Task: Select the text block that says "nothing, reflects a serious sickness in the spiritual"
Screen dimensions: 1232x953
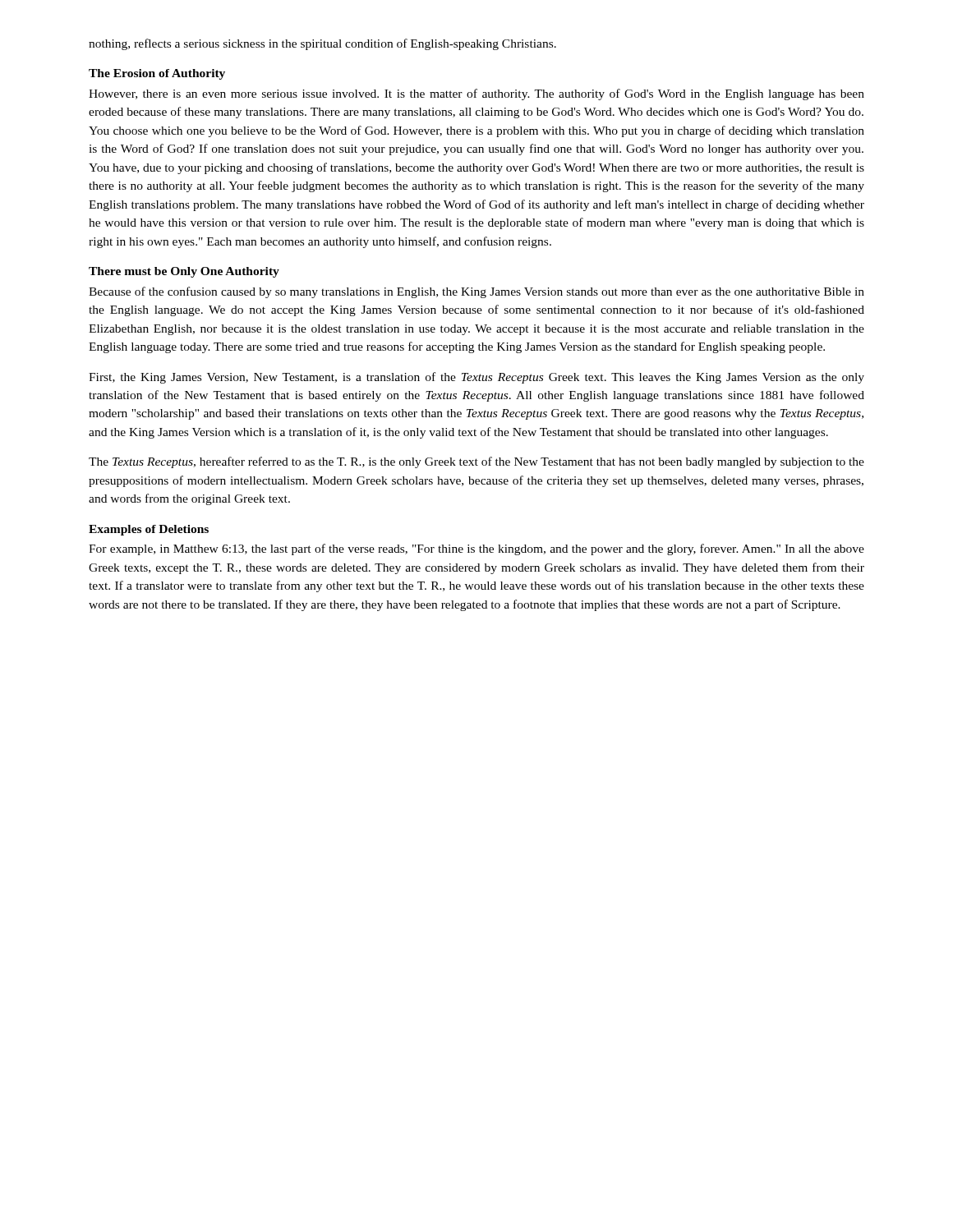Action: pyautogui.click(x=323, y=43)
